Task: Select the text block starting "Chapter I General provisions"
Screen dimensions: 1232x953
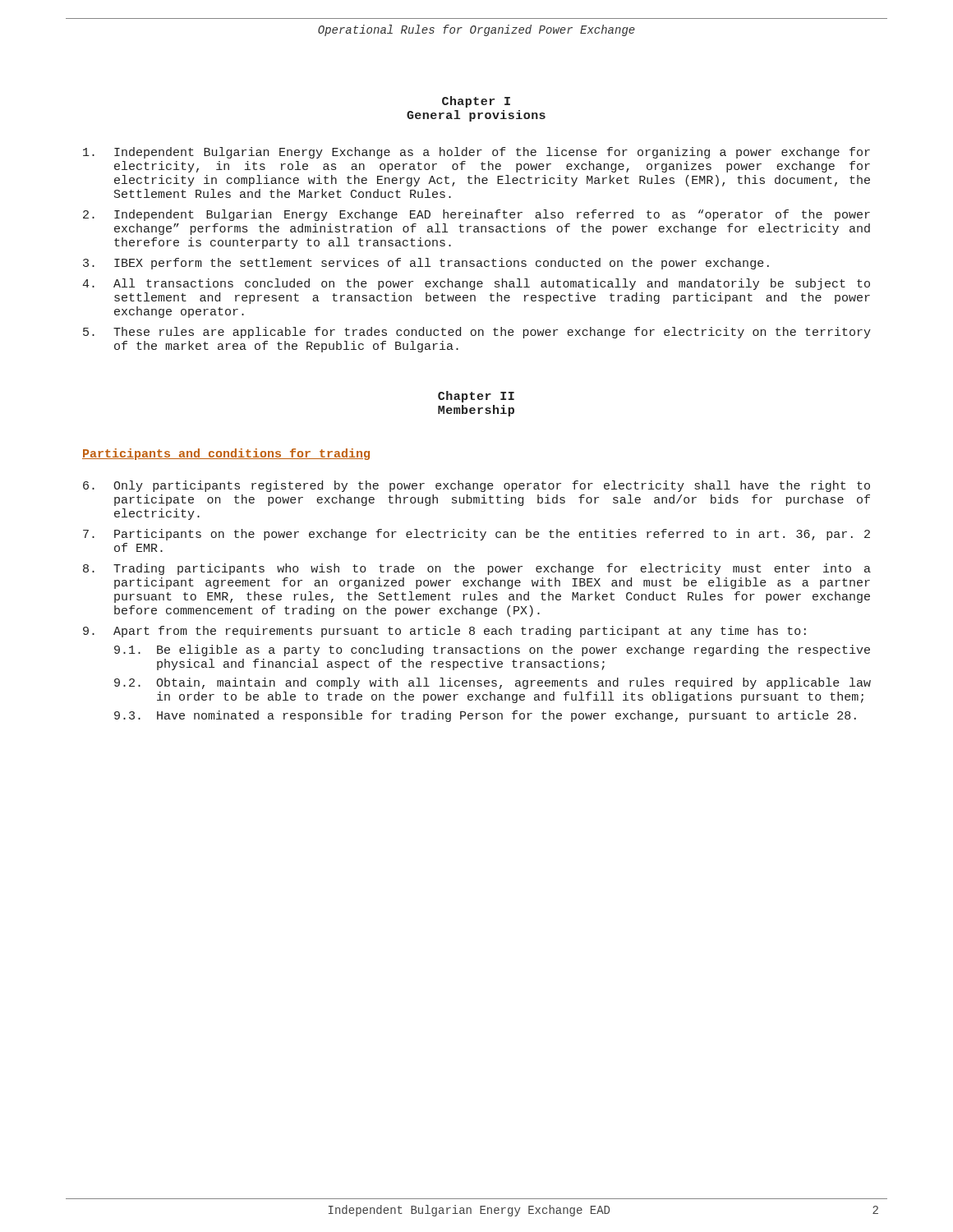Action: tap(476, 109)
